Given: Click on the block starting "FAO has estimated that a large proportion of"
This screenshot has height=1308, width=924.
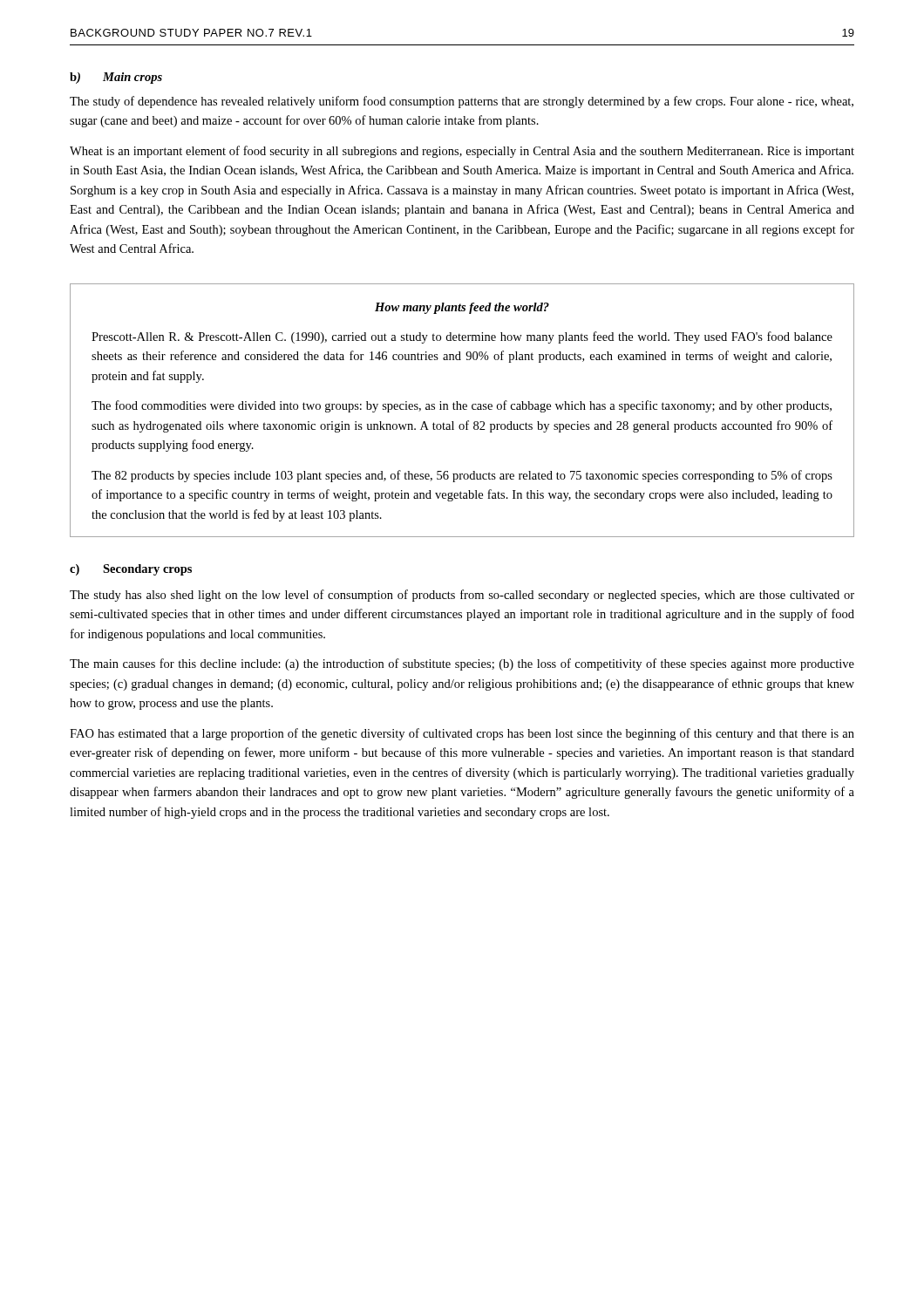Looking at the screenshot, I should (462, 773).
